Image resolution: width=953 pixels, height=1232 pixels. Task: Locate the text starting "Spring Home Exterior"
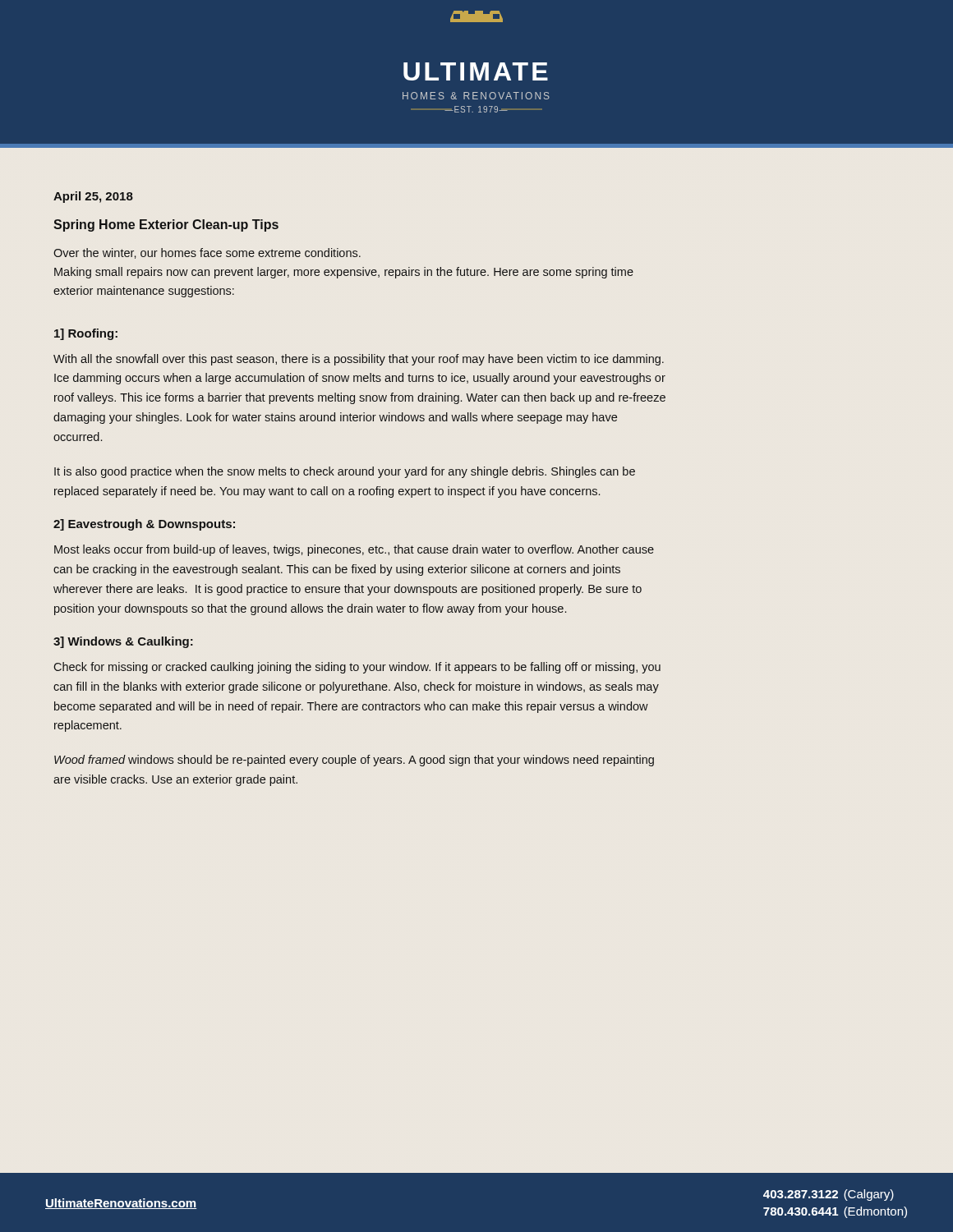[x=166, y=225]
